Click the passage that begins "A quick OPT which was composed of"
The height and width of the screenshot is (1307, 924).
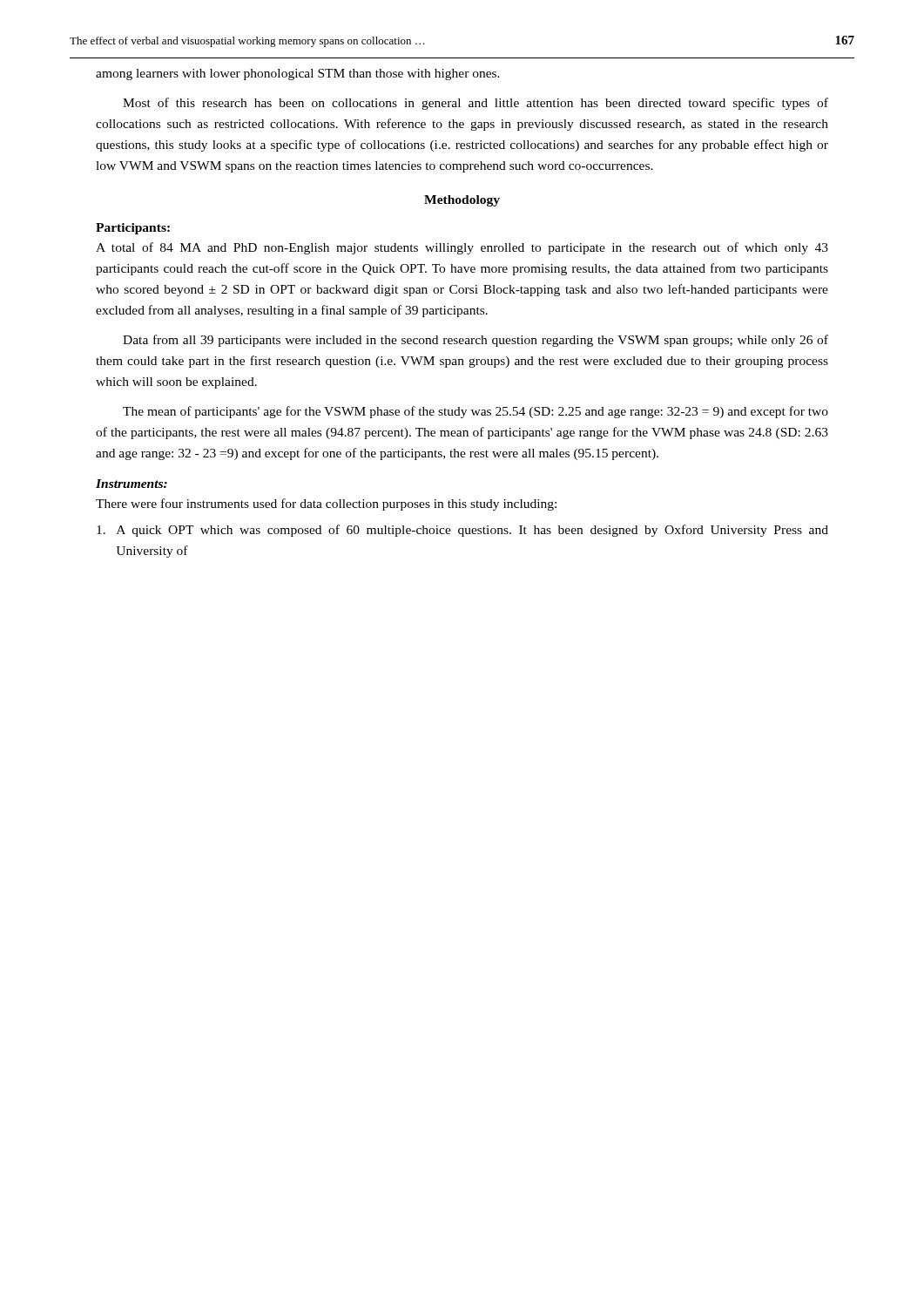(462, 540)
